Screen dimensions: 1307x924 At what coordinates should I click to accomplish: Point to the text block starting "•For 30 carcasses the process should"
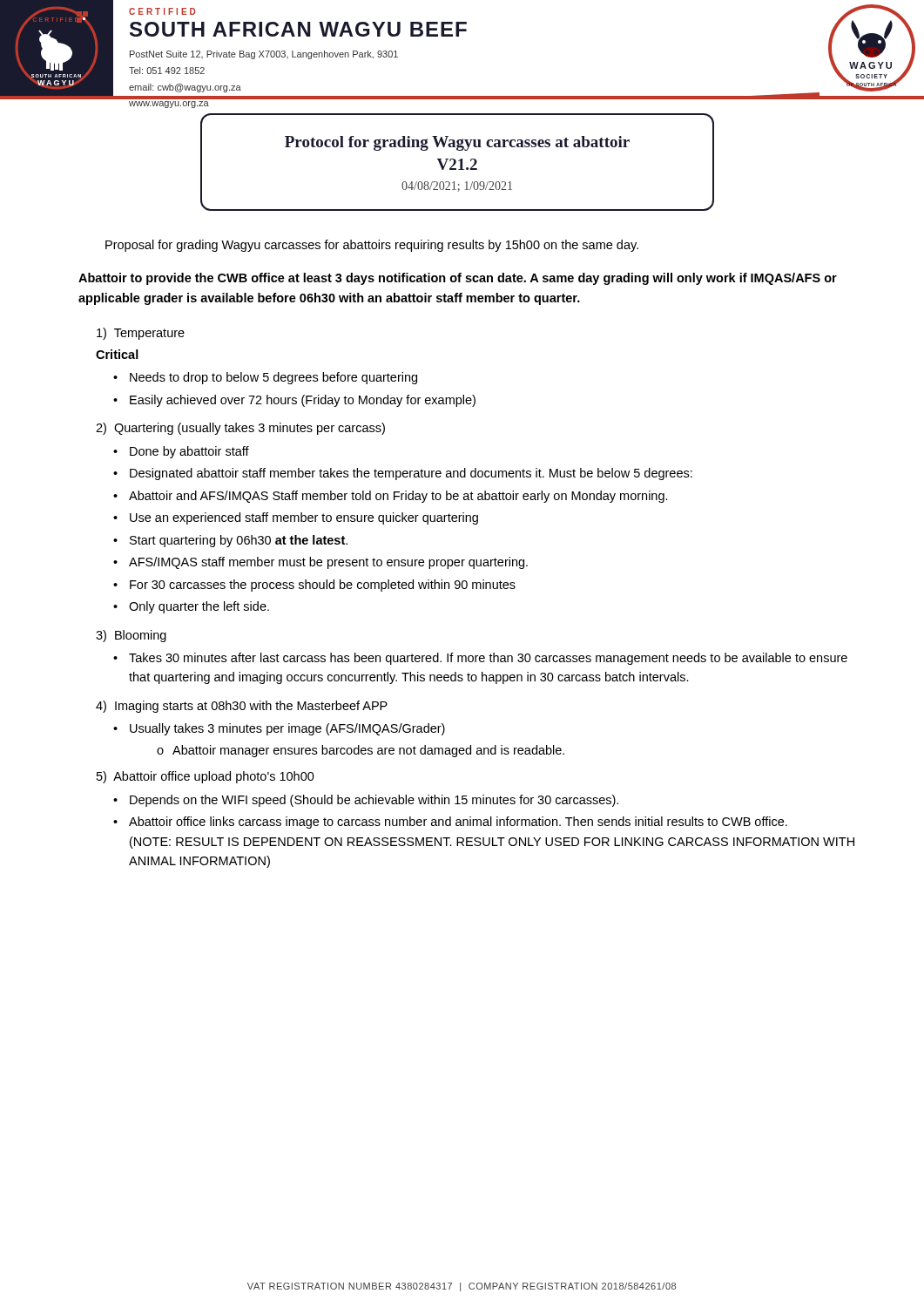click(x=314, y=584)
